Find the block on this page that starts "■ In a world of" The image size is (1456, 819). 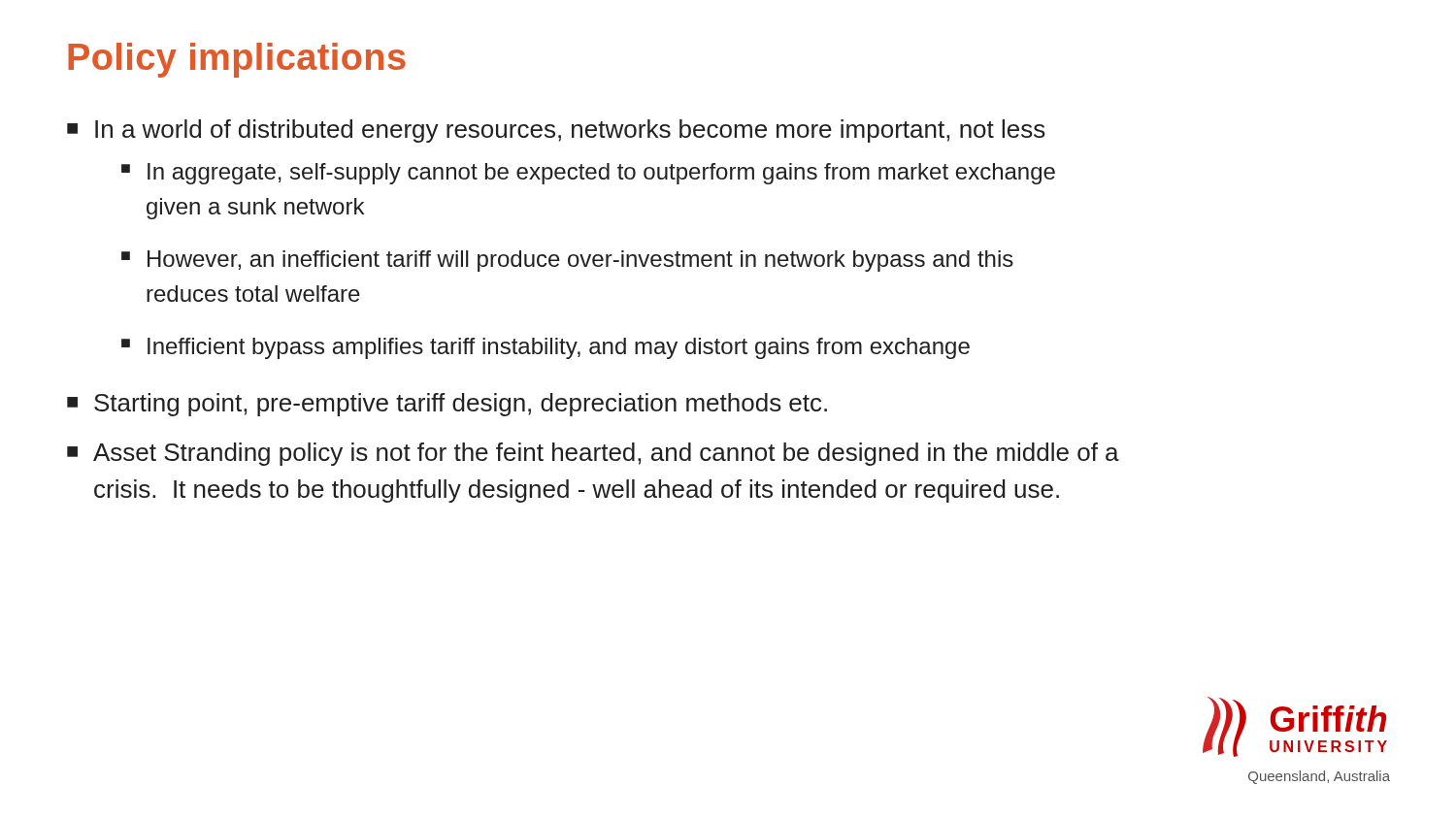[722, 130]
